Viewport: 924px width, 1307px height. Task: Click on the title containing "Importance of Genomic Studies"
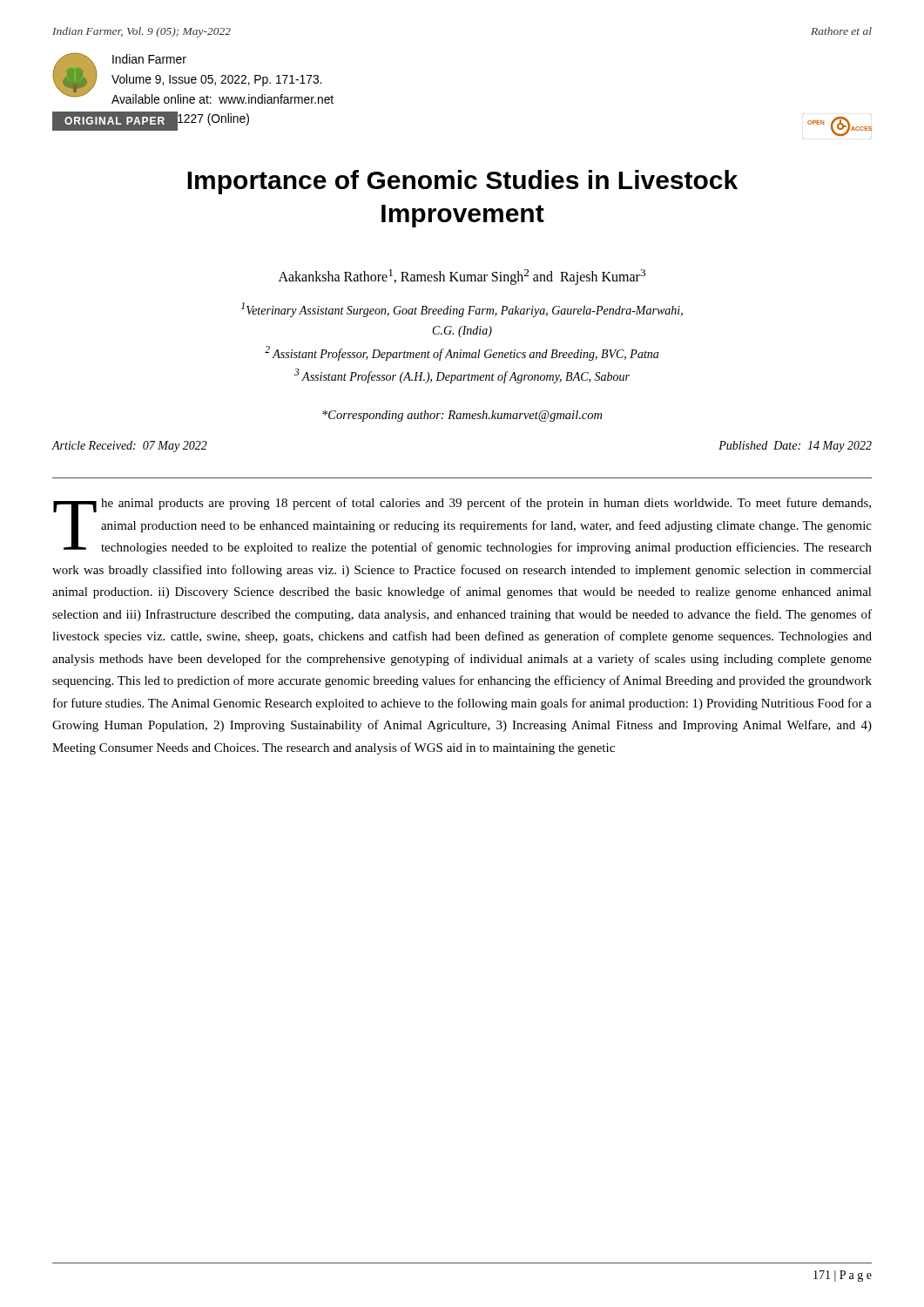click(462, 196)
